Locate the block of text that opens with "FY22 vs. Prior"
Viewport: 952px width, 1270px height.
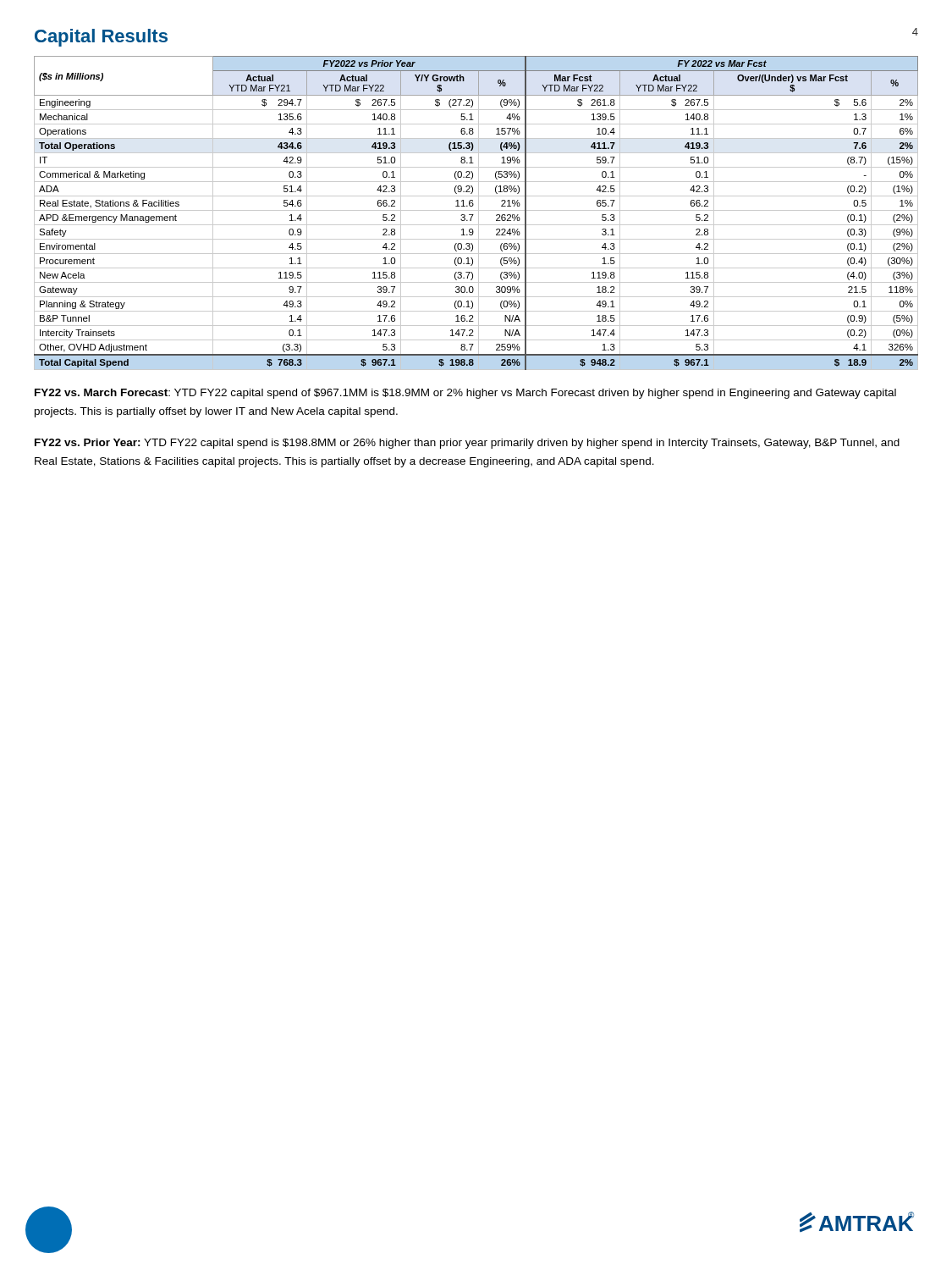(467, 452)
